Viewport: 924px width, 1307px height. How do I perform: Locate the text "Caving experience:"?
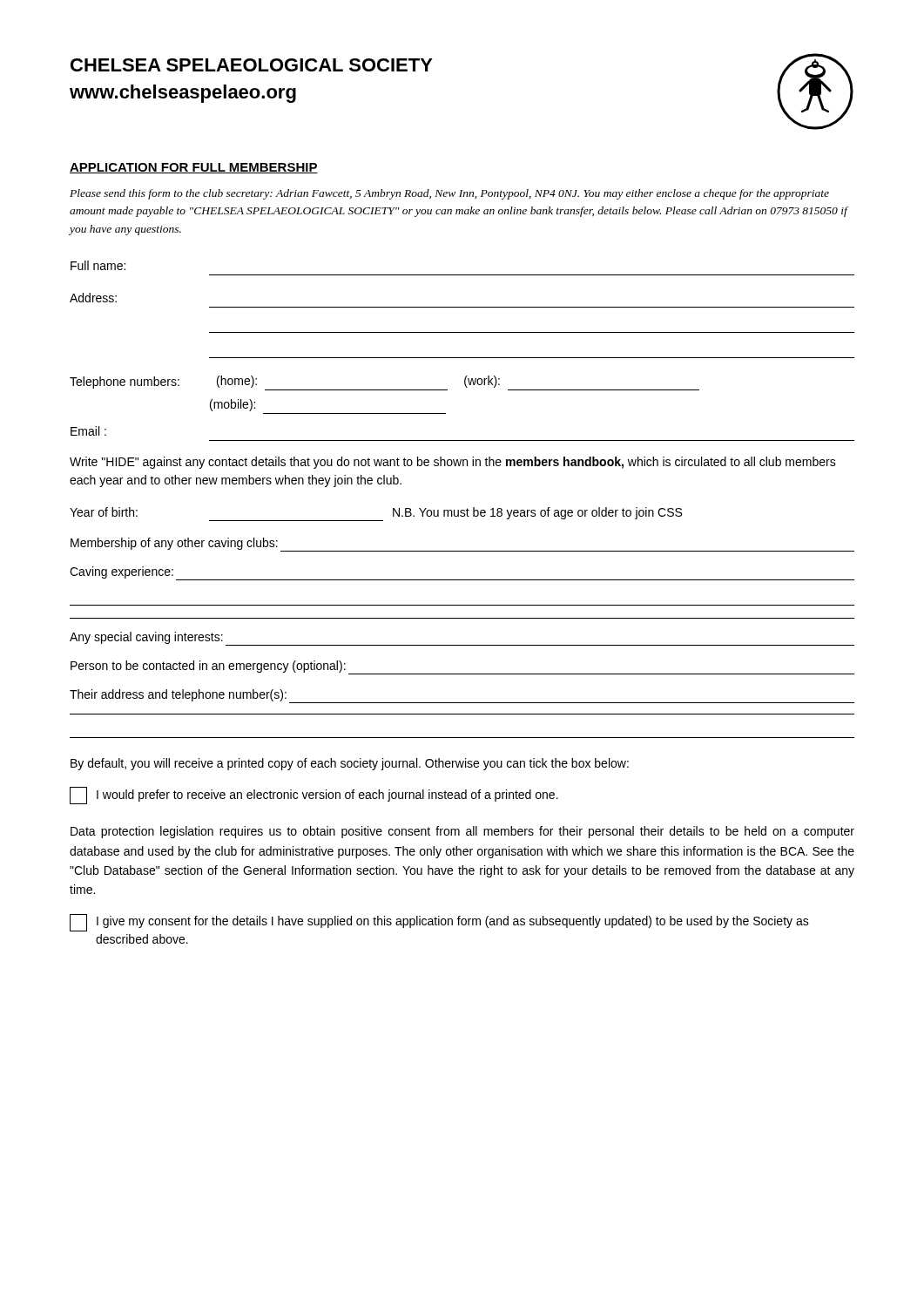(x=462, y=584)
